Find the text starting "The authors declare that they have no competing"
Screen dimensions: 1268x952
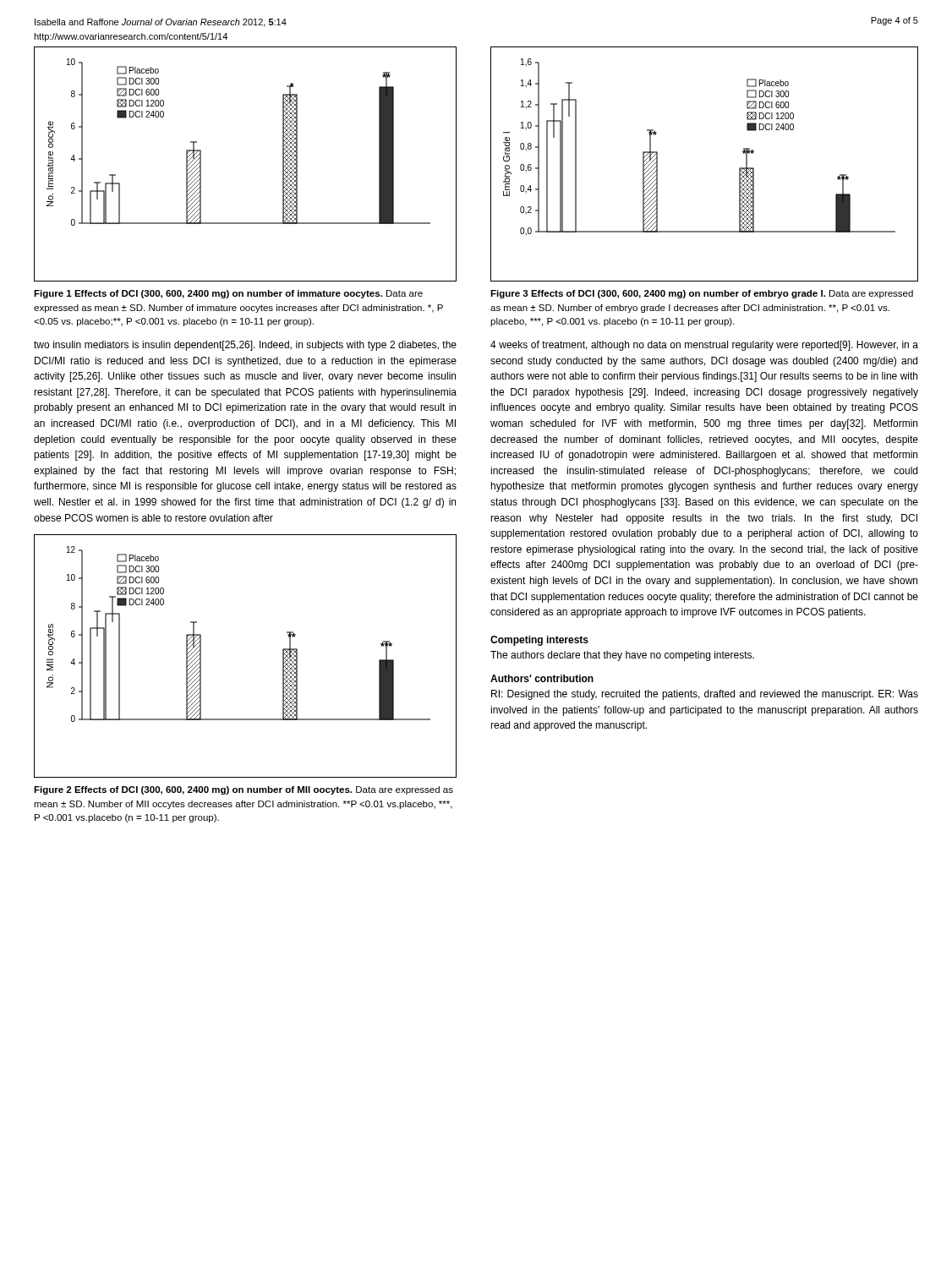(x=623, y=655)
